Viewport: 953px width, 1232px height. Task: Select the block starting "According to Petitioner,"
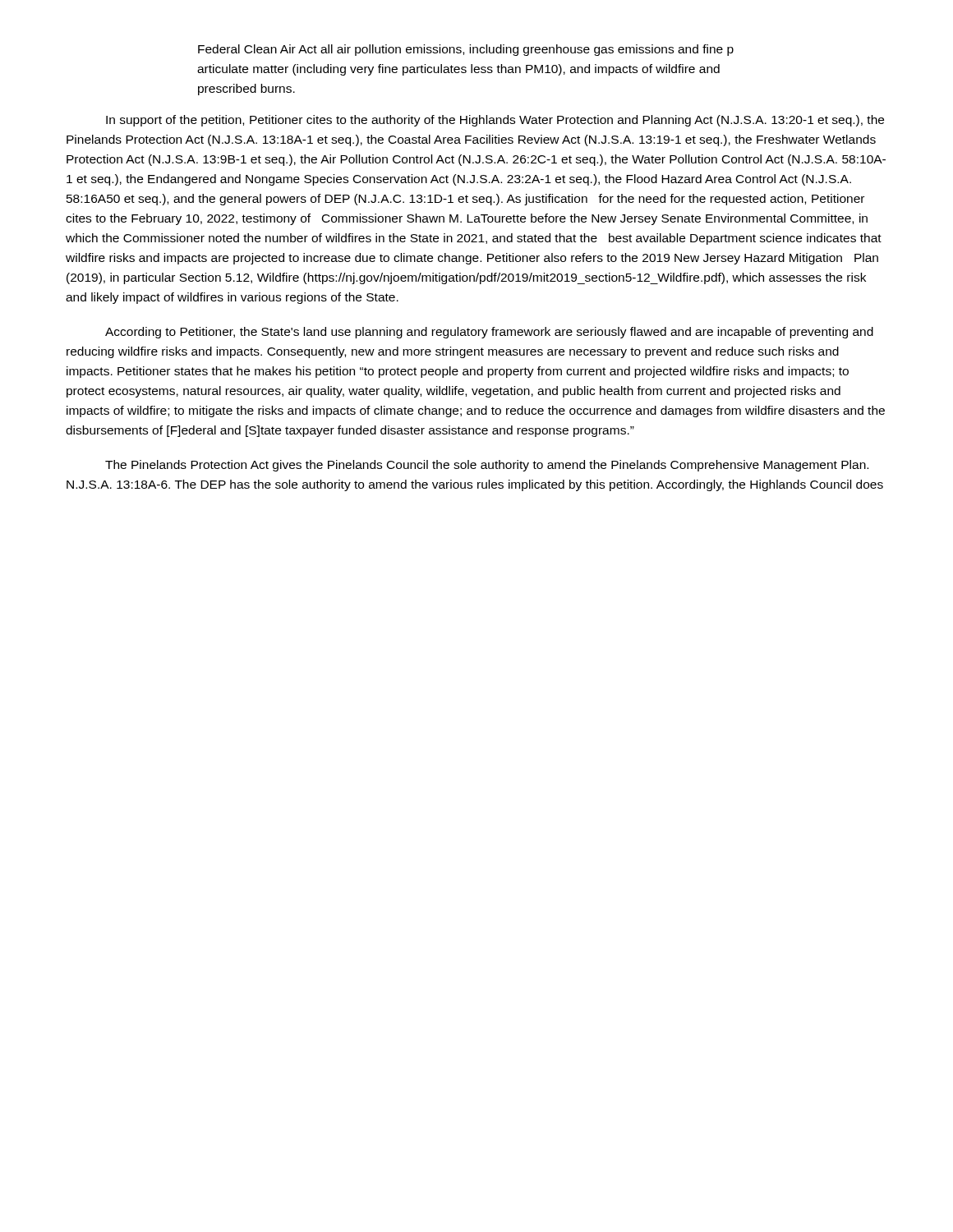pos(476,381)
